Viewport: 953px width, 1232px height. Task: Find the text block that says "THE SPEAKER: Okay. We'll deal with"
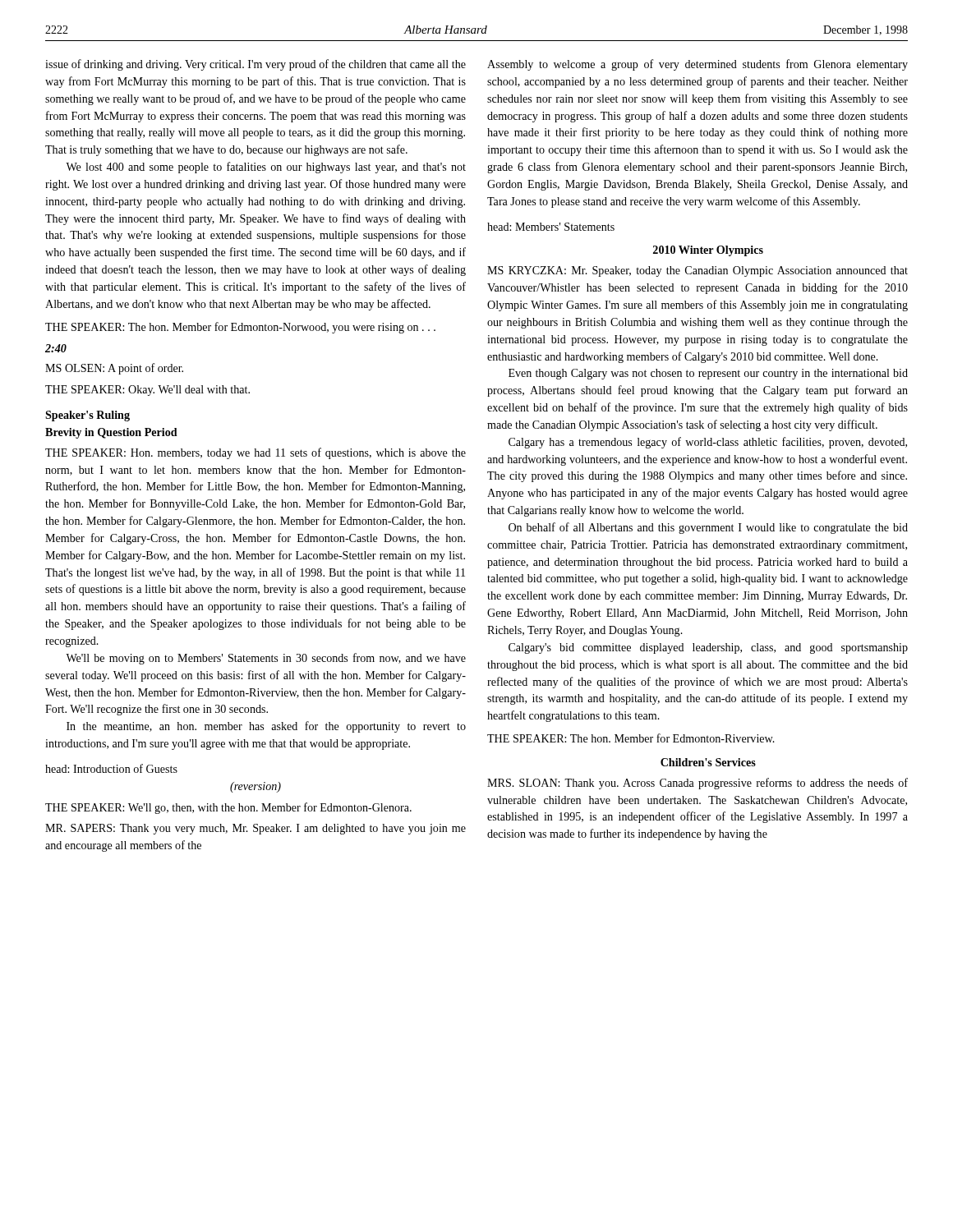[255, 390]
